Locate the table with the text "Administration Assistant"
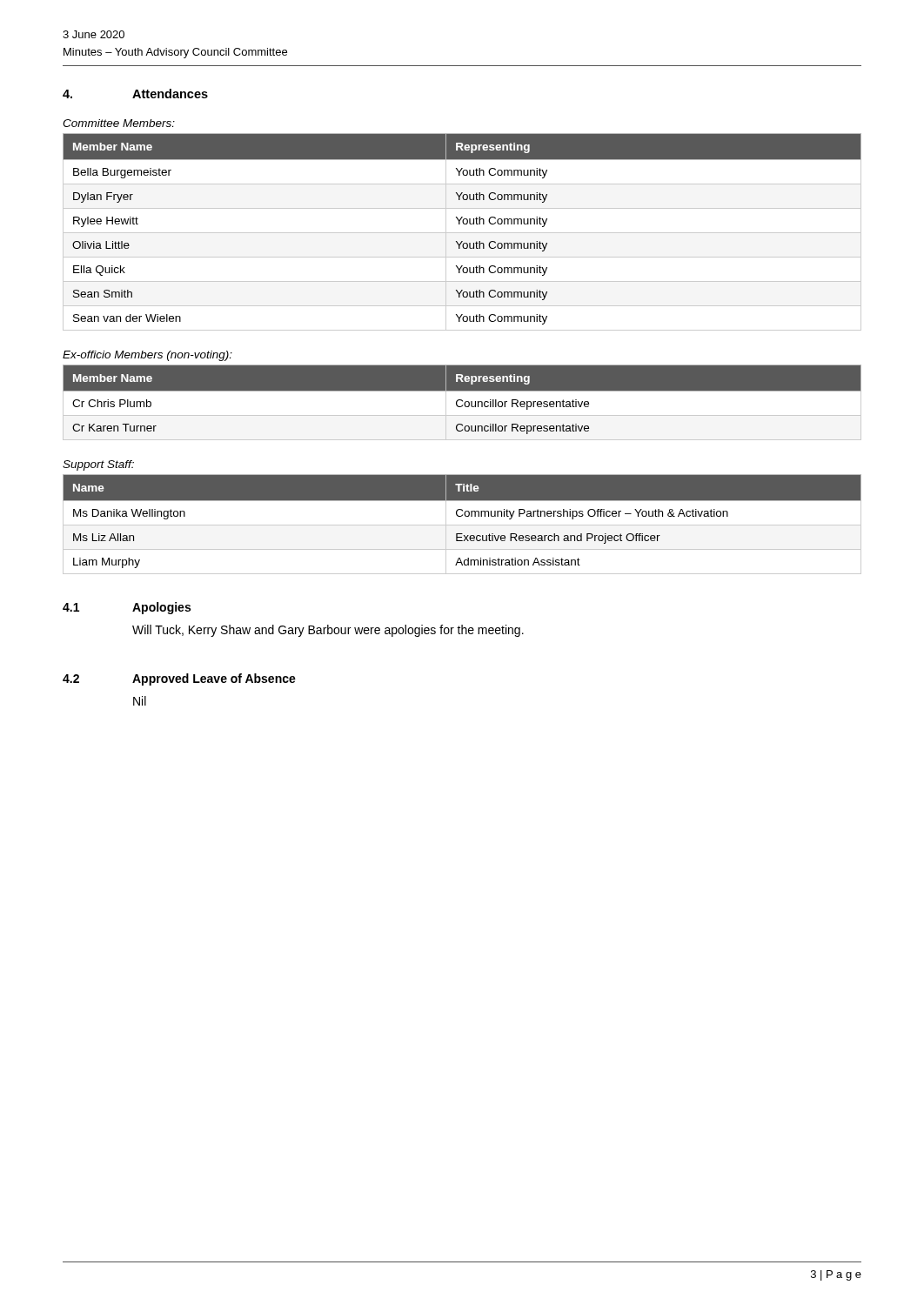 pos(462,524)
